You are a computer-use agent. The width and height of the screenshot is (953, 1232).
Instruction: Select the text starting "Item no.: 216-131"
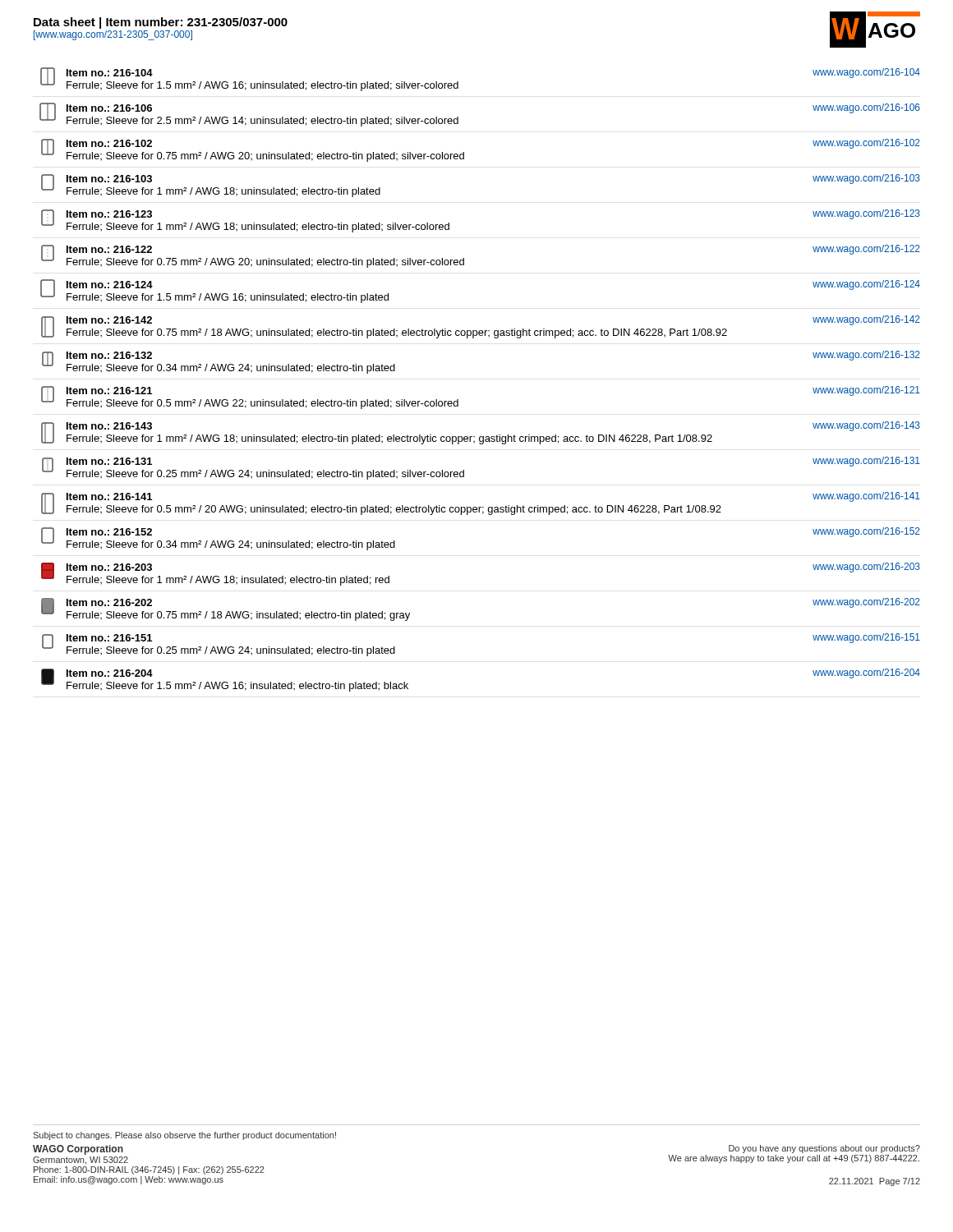coord(476,467)
